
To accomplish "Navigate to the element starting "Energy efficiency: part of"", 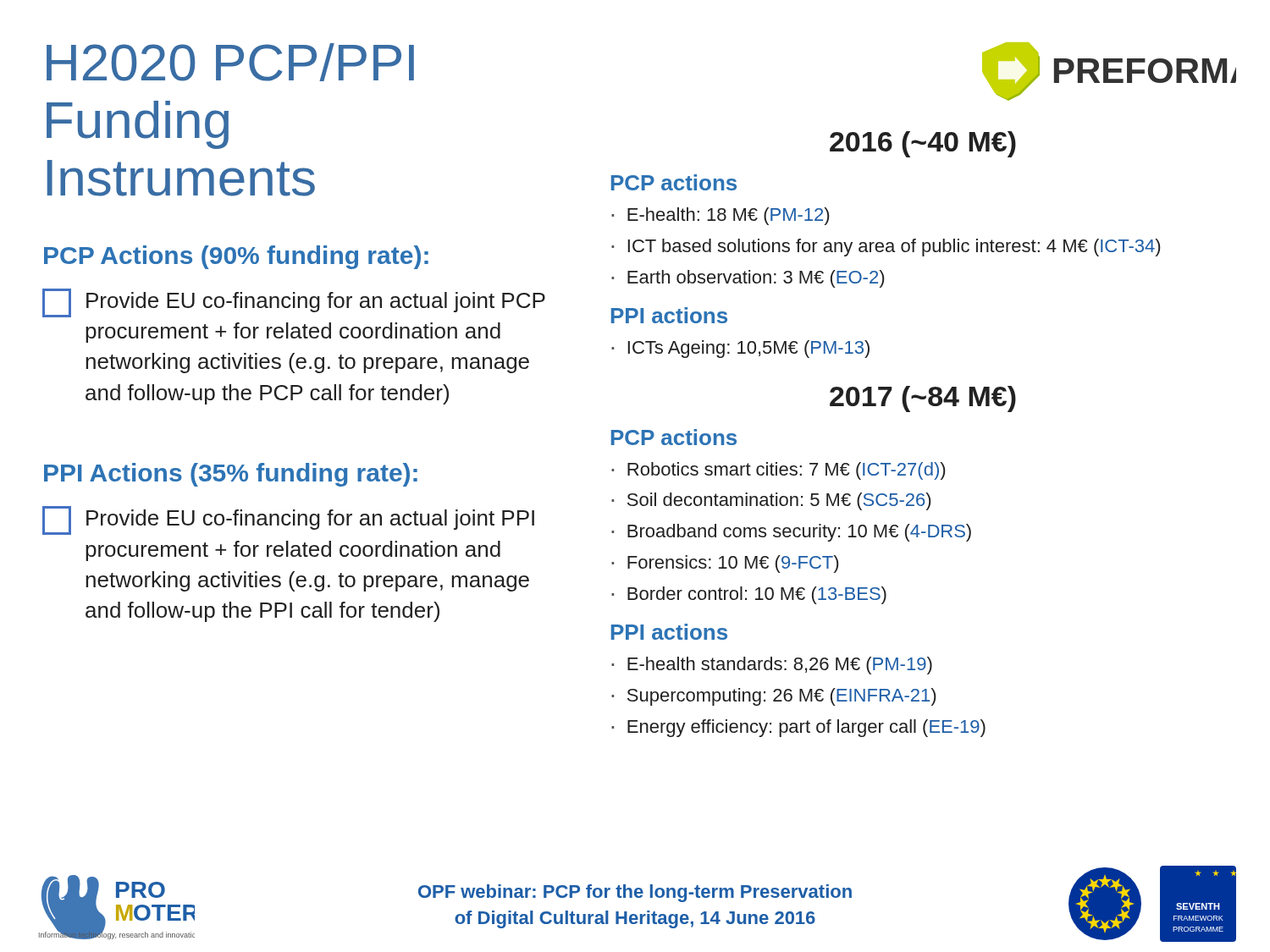I will (923, 727).
